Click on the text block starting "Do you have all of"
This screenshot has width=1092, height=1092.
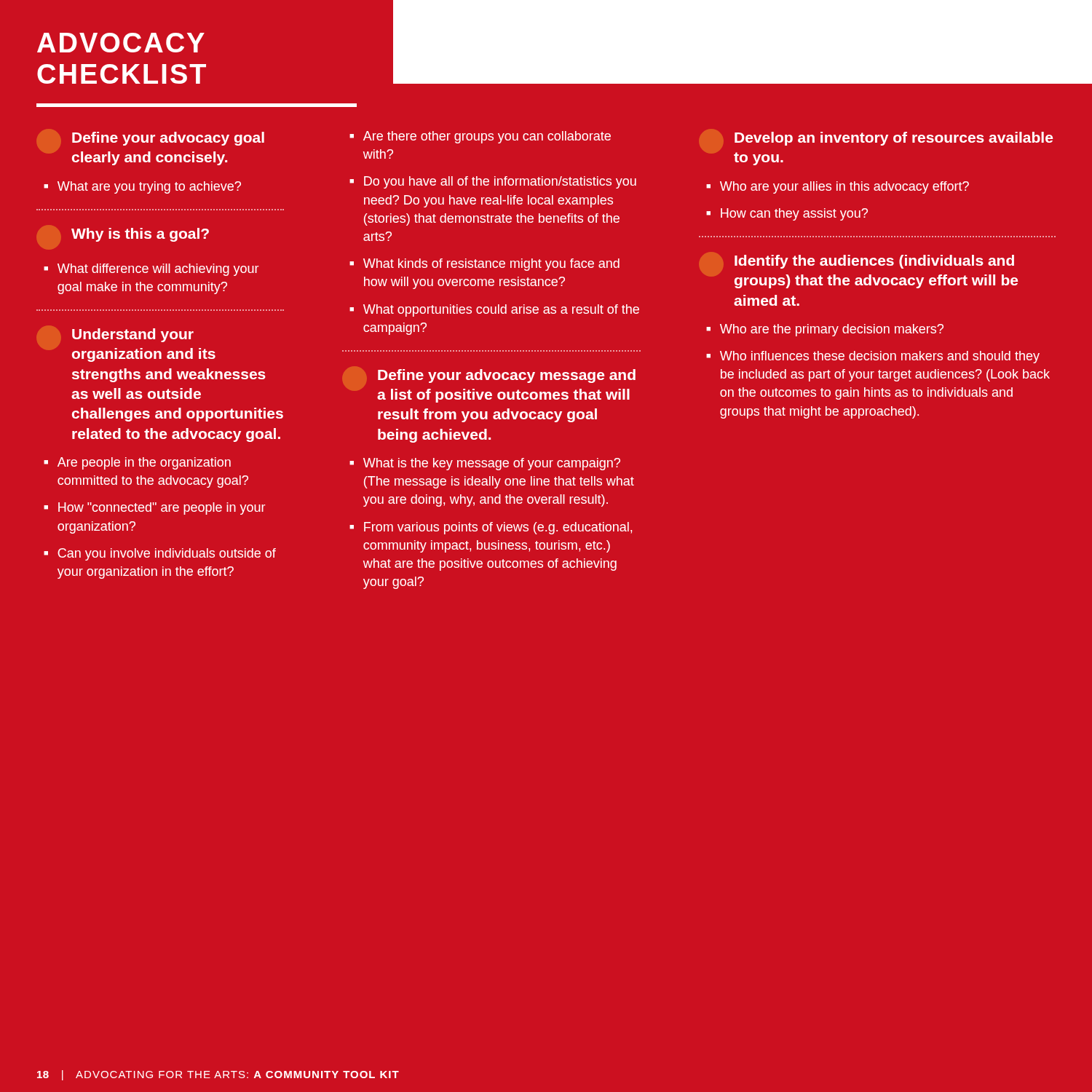[x=500, y=209]
